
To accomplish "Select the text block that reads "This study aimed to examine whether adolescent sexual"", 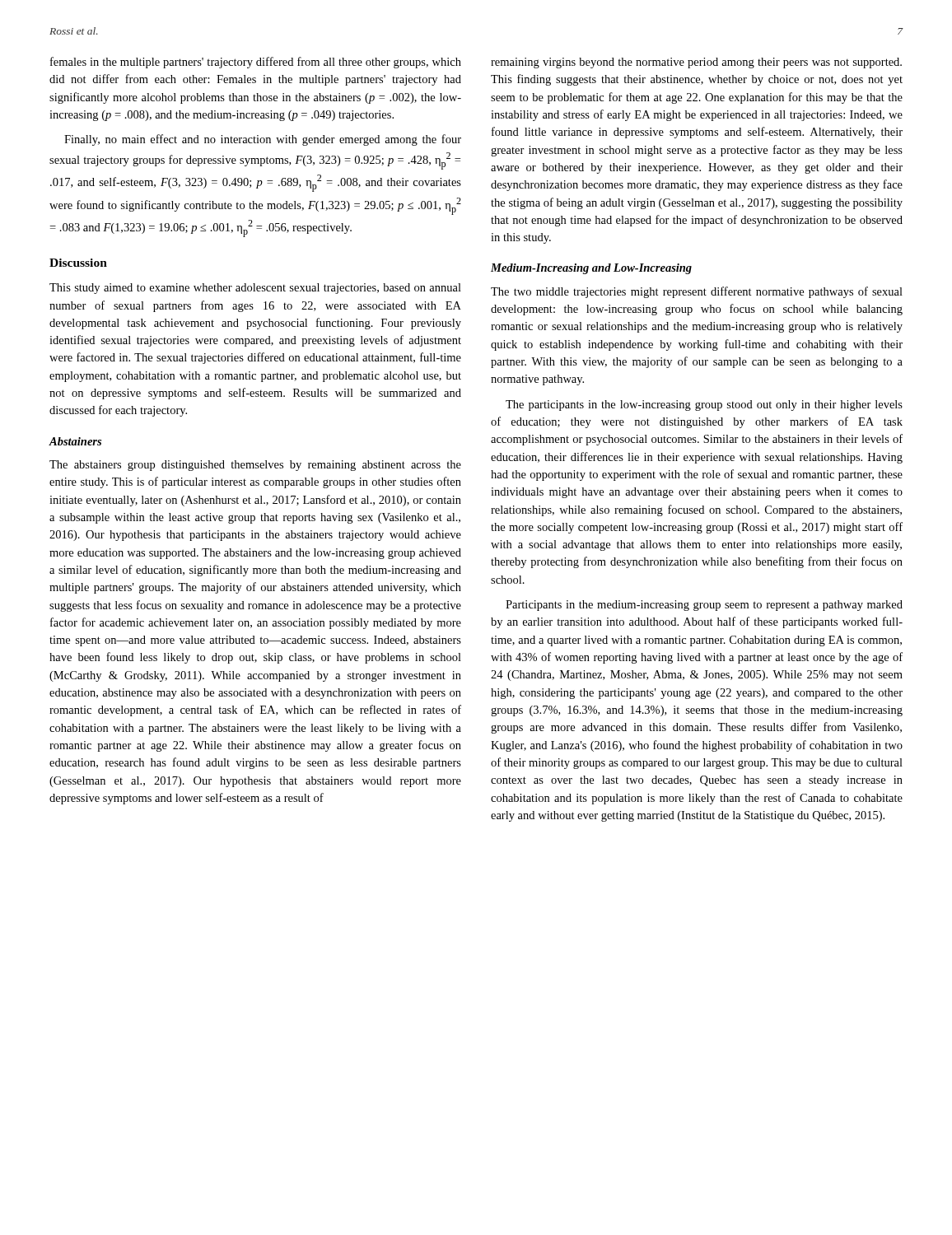I will click(x=255, y=349).
